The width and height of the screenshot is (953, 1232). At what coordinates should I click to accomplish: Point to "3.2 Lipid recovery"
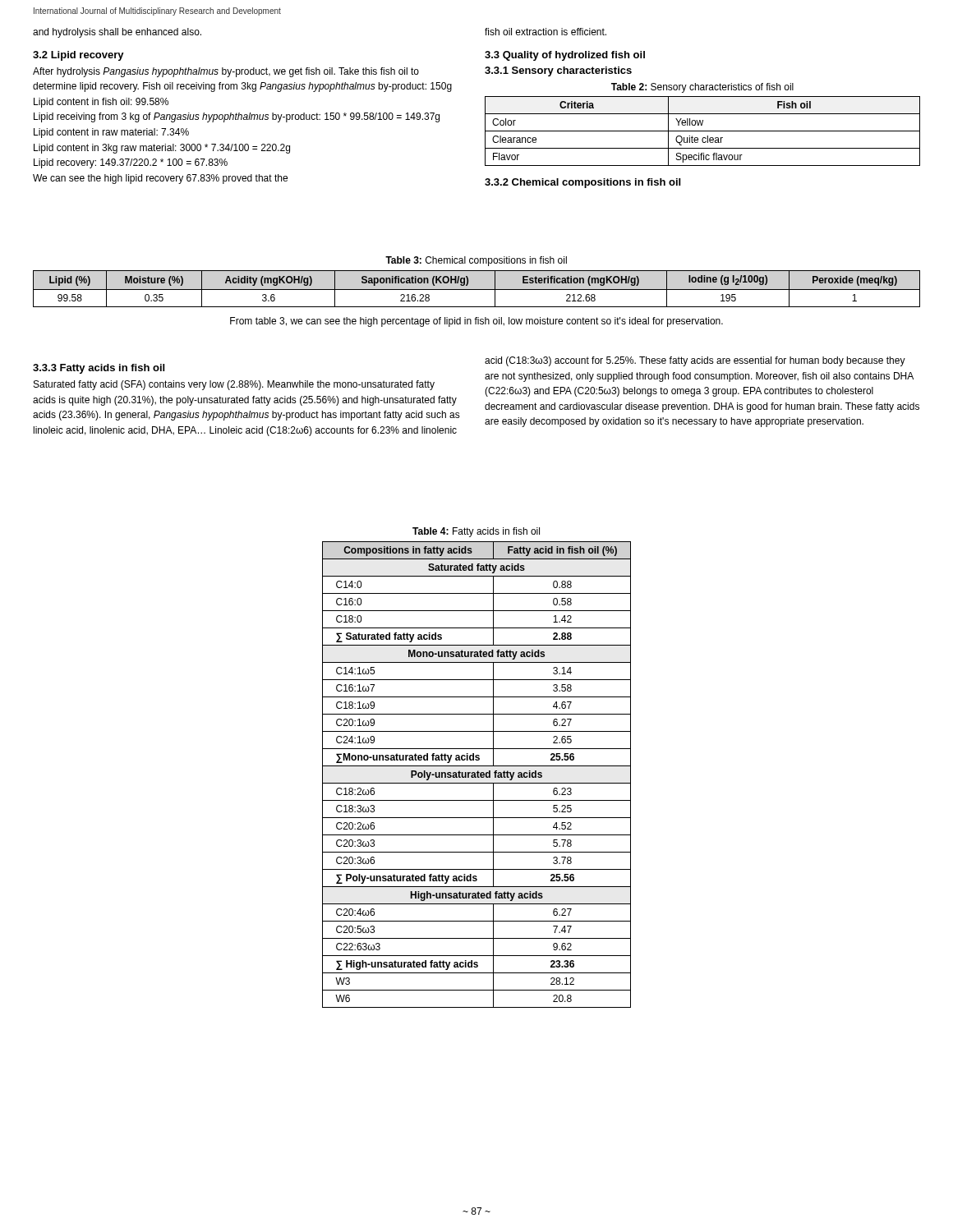point(78,54)
